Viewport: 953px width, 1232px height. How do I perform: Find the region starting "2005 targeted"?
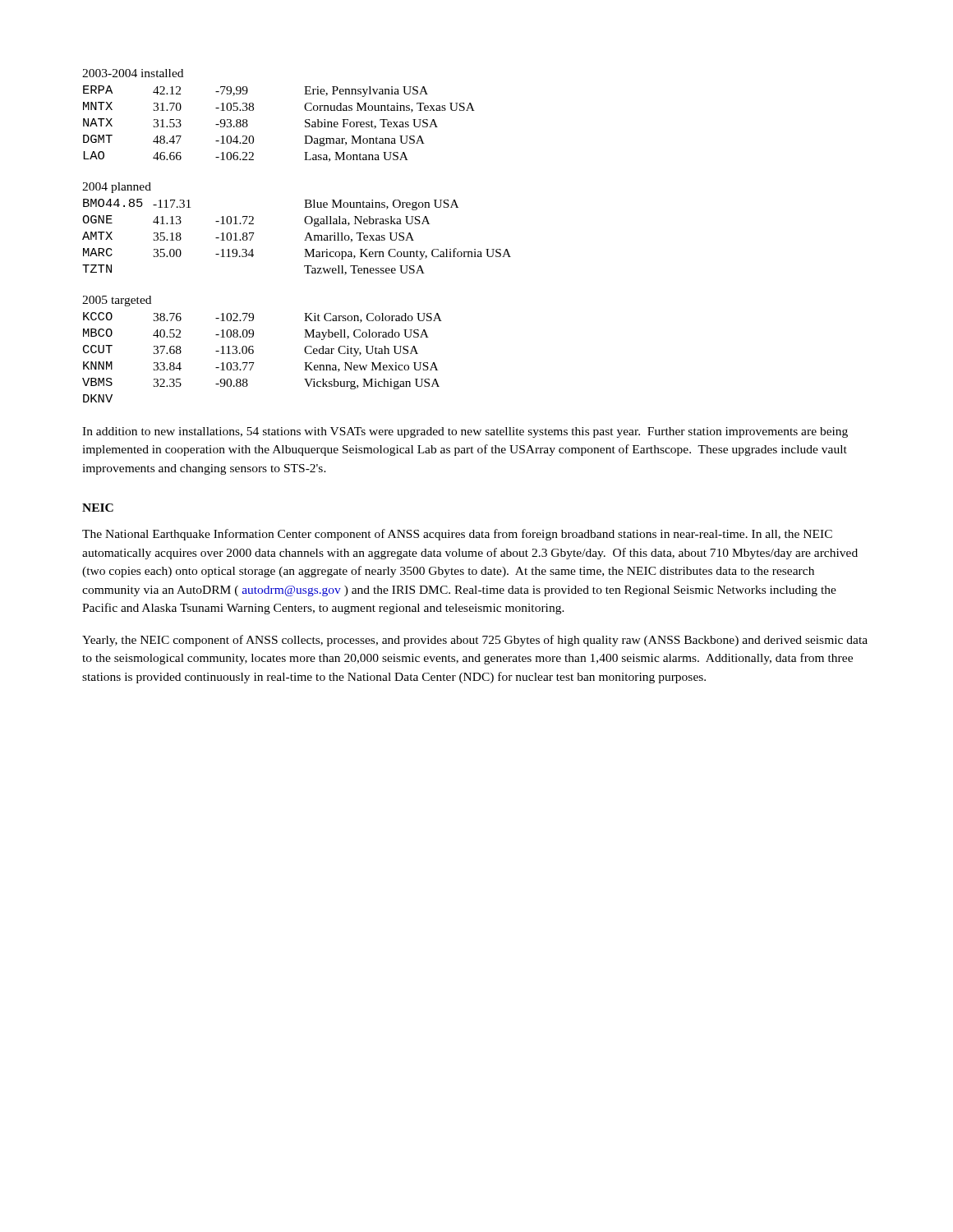[x=117, y=299]
